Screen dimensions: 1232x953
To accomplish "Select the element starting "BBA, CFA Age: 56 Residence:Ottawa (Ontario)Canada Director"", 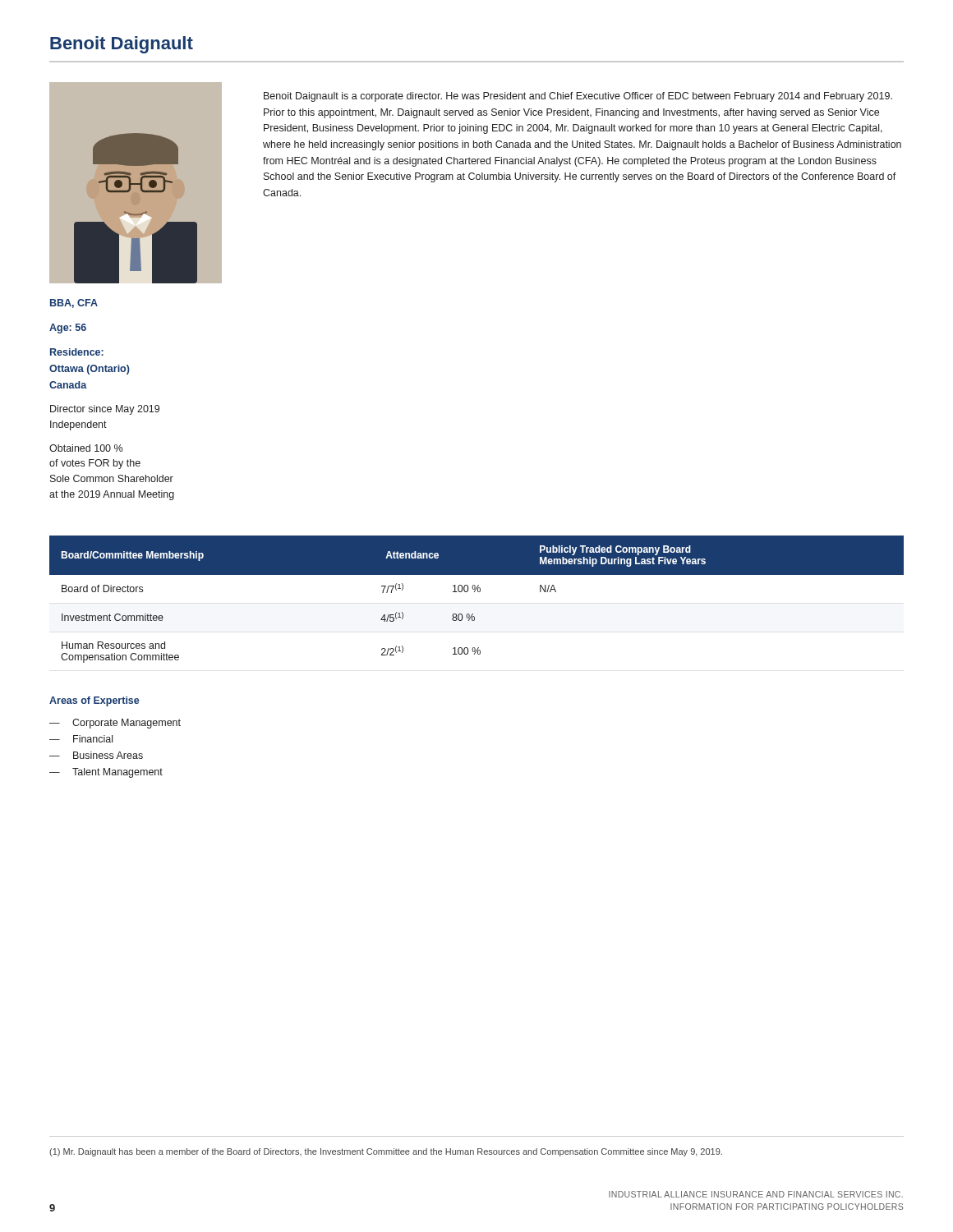I will (x=144, y=399).
